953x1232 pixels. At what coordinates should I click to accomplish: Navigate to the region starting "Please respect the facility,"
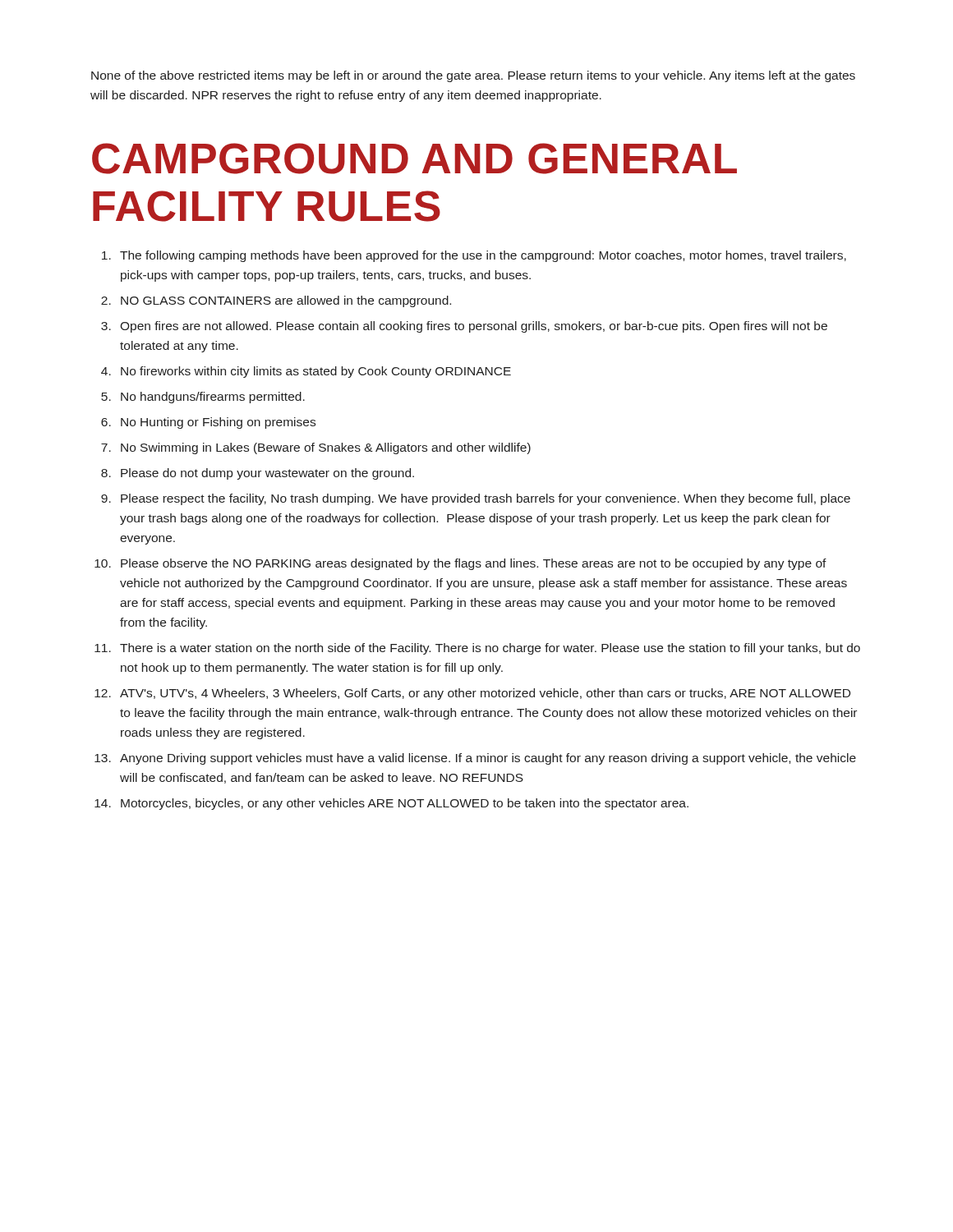pos(485,518)
